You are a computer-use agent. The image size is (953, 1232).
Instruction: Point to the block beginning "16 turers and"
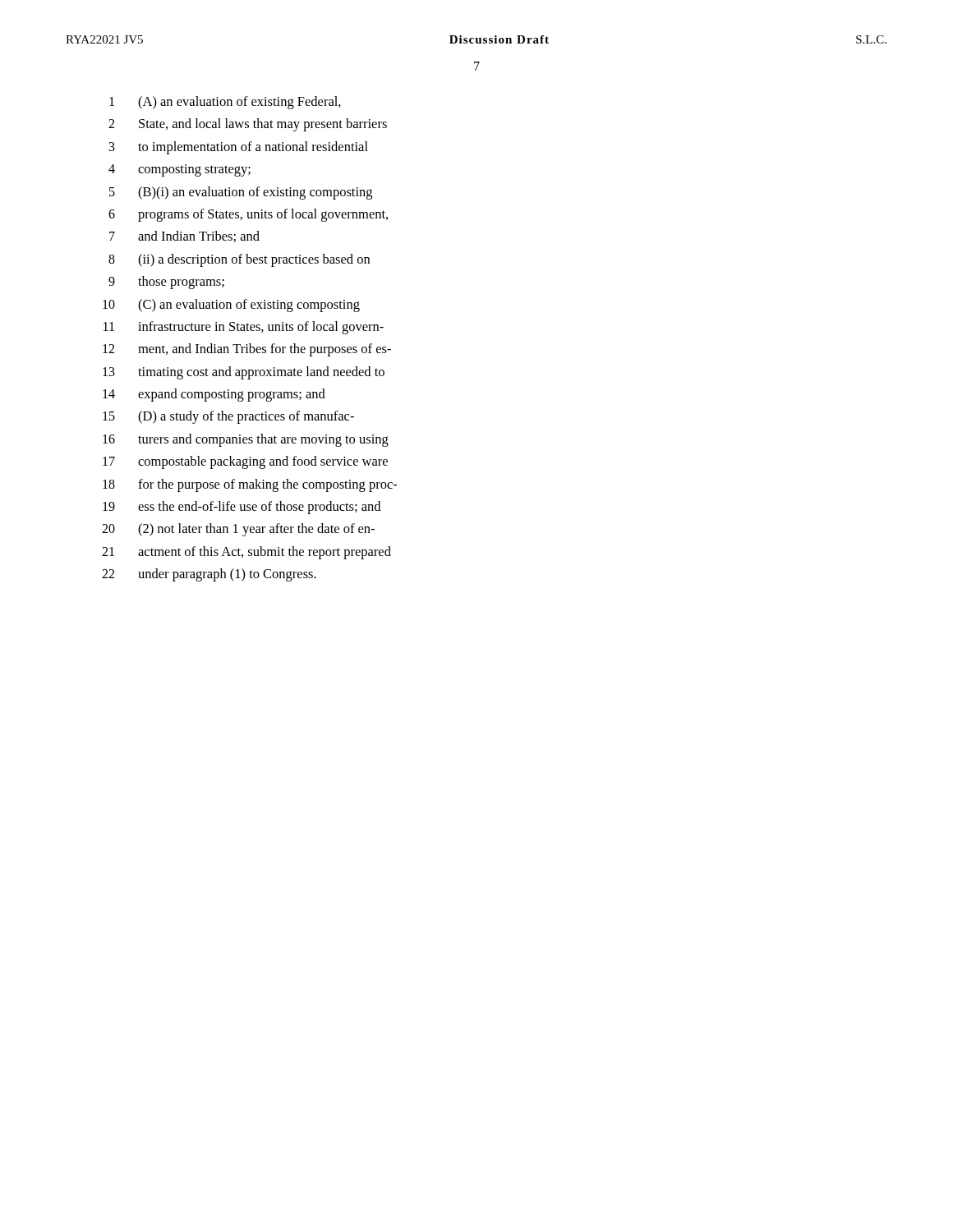point(246,440)
